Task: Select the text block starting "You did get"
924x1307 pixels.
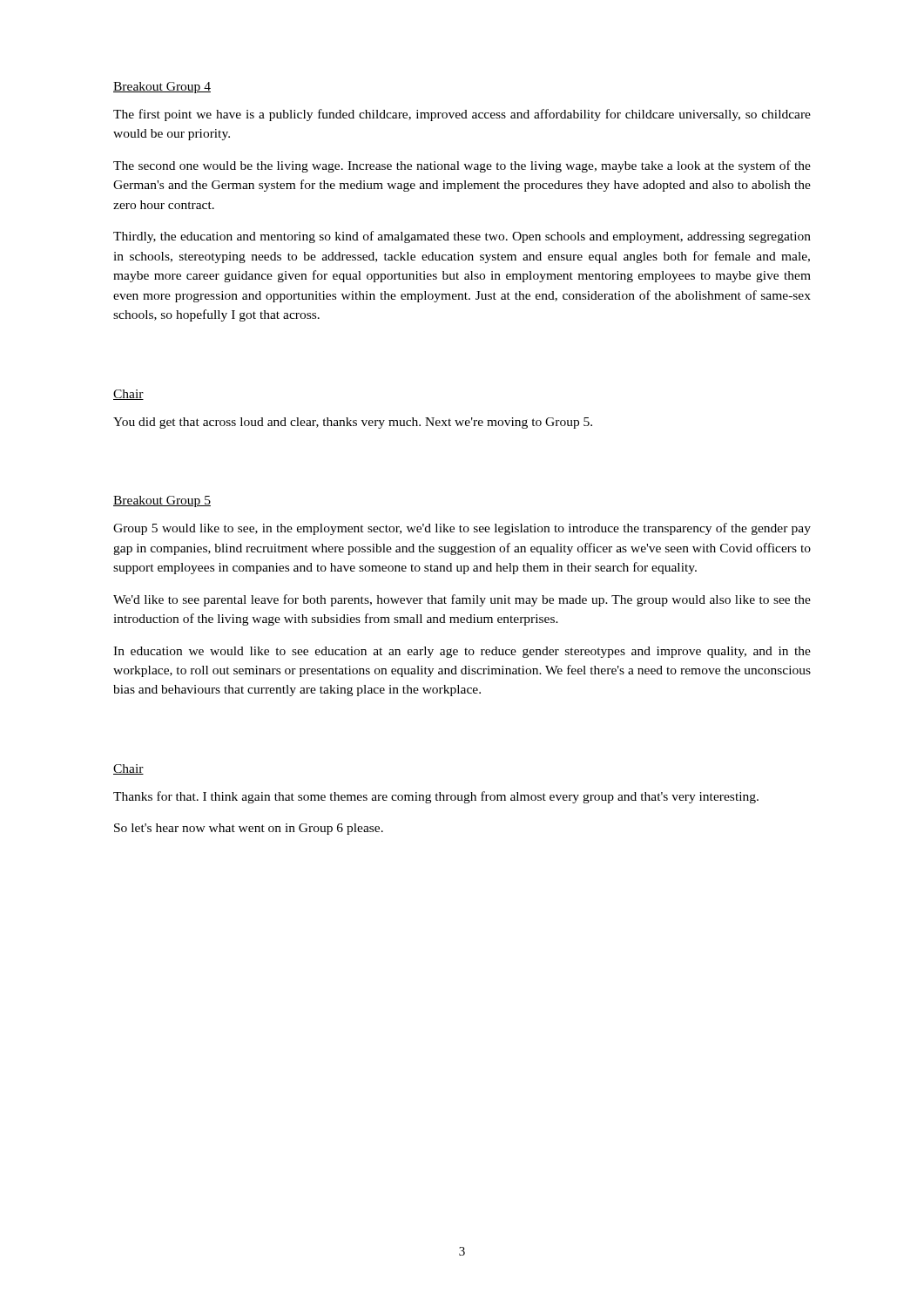Action: tap(353, 421)
